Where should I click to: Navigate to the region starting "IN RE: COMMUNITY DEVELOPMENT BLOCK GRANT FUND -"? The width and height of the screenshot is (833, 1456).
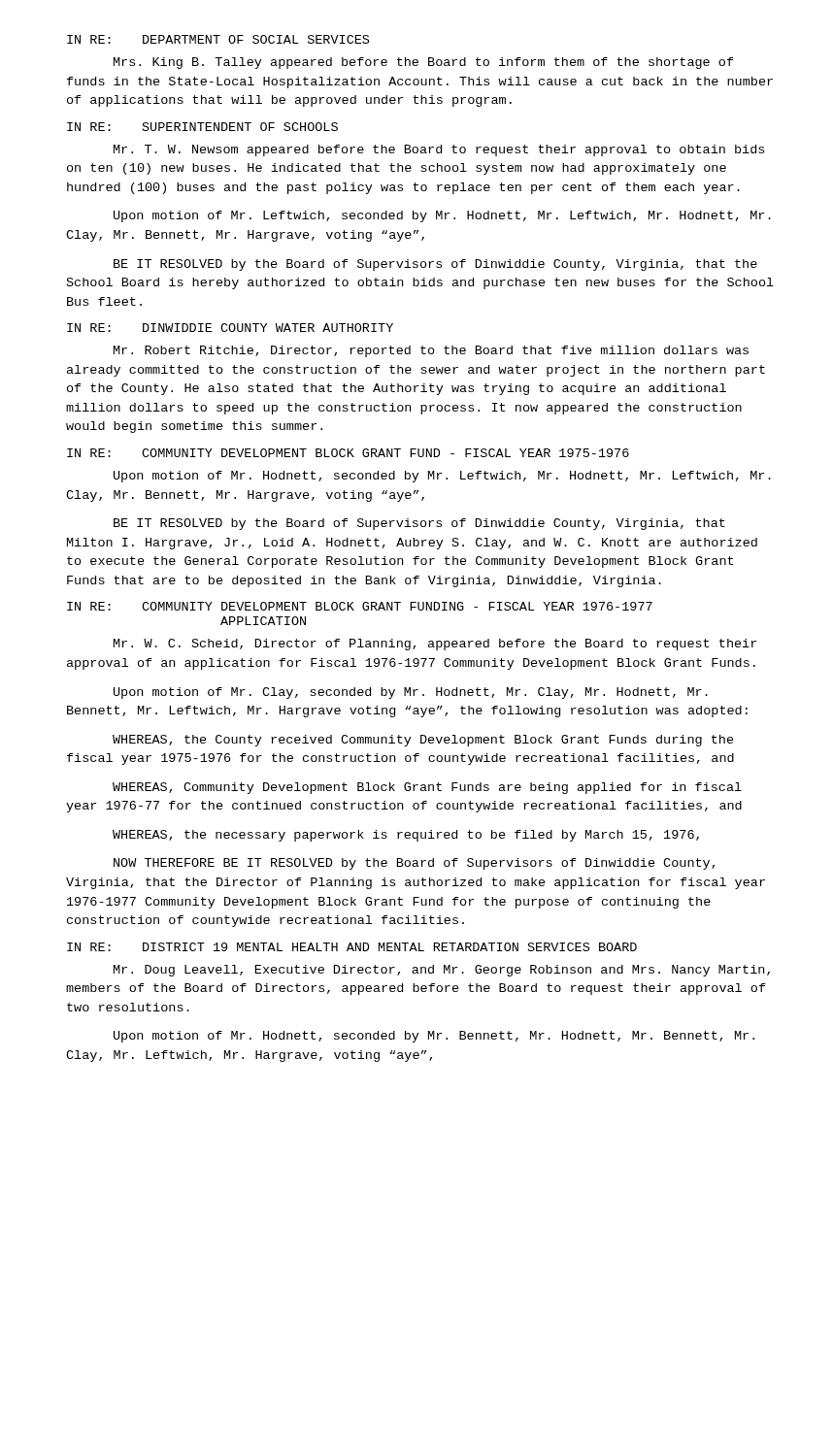click(348, 454)
